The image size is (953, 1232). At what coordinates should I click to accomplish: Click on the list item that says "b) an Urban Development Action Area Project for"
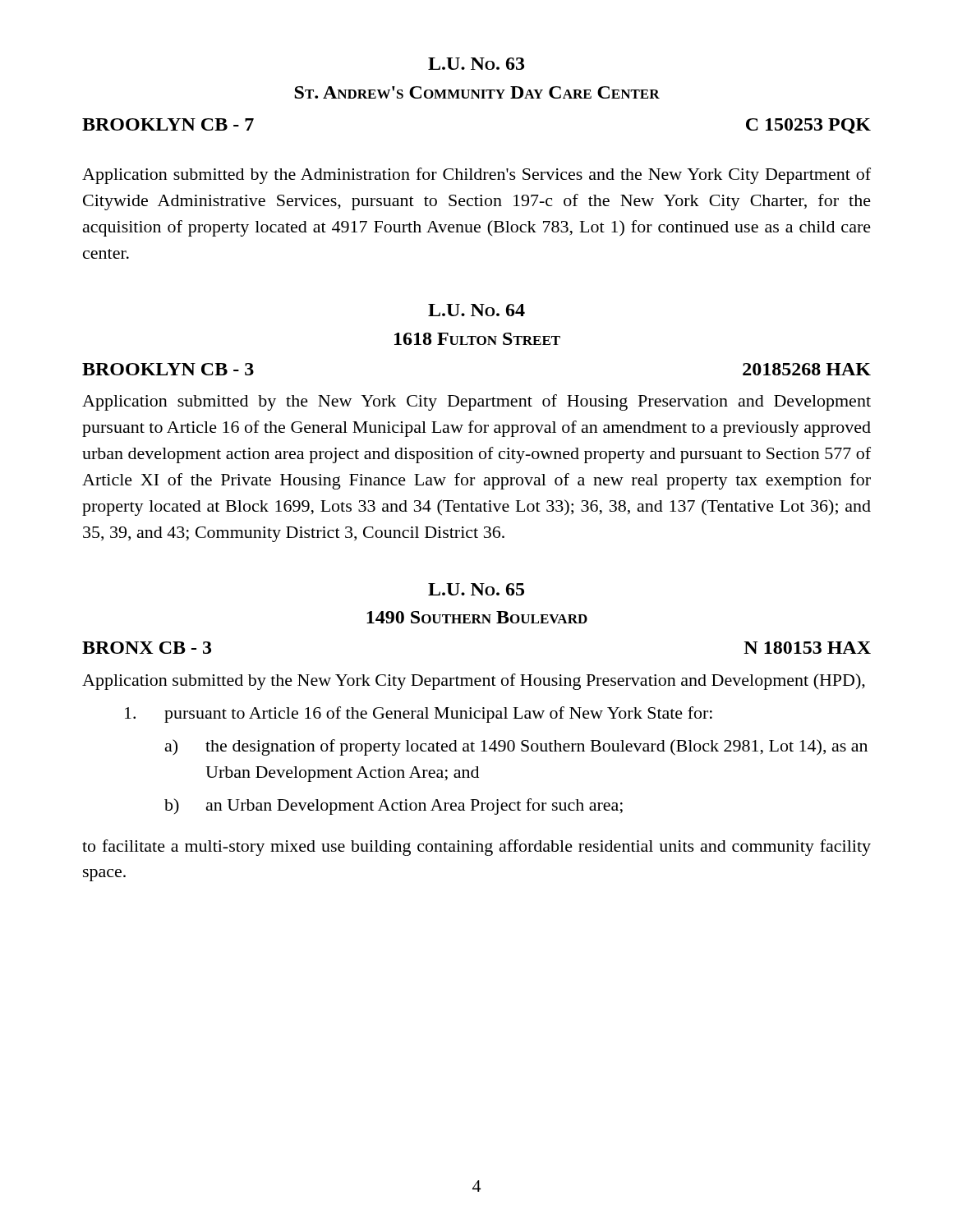(518, 805)
